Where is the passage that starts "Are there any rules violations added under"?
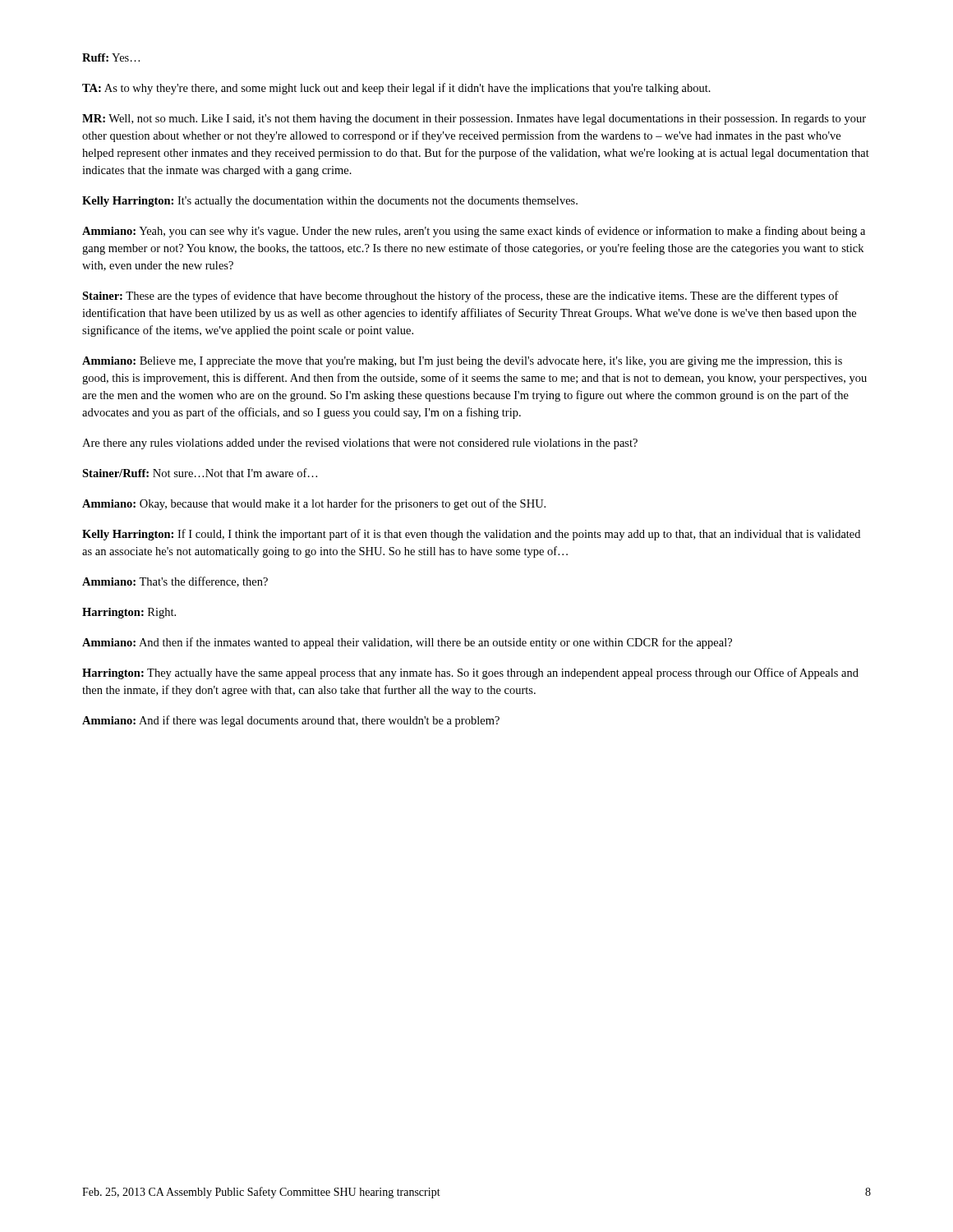 click(360, 443)
